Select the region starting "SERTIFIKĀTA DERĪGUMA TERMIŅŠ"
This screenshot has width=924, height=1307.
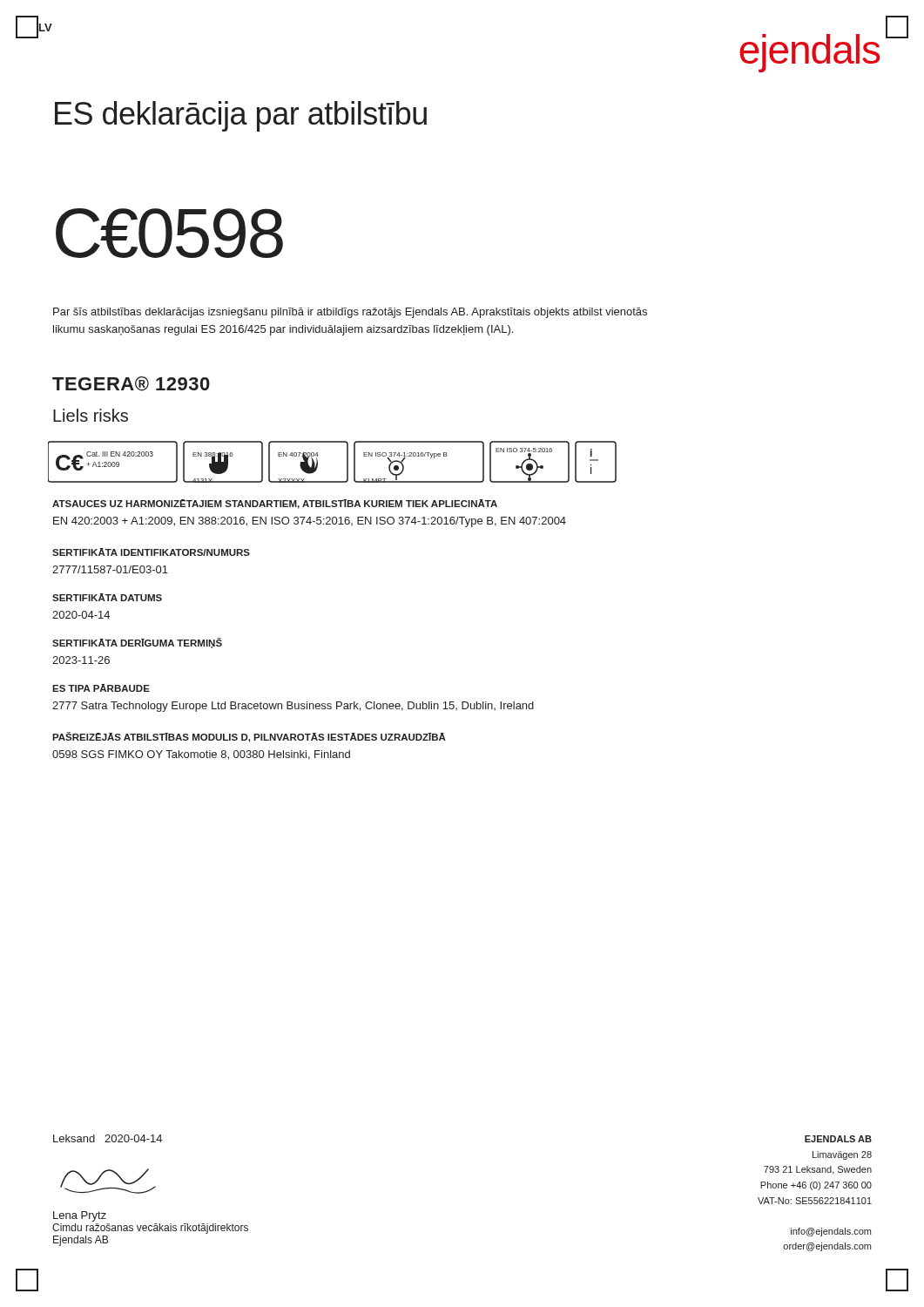point(137,643)
